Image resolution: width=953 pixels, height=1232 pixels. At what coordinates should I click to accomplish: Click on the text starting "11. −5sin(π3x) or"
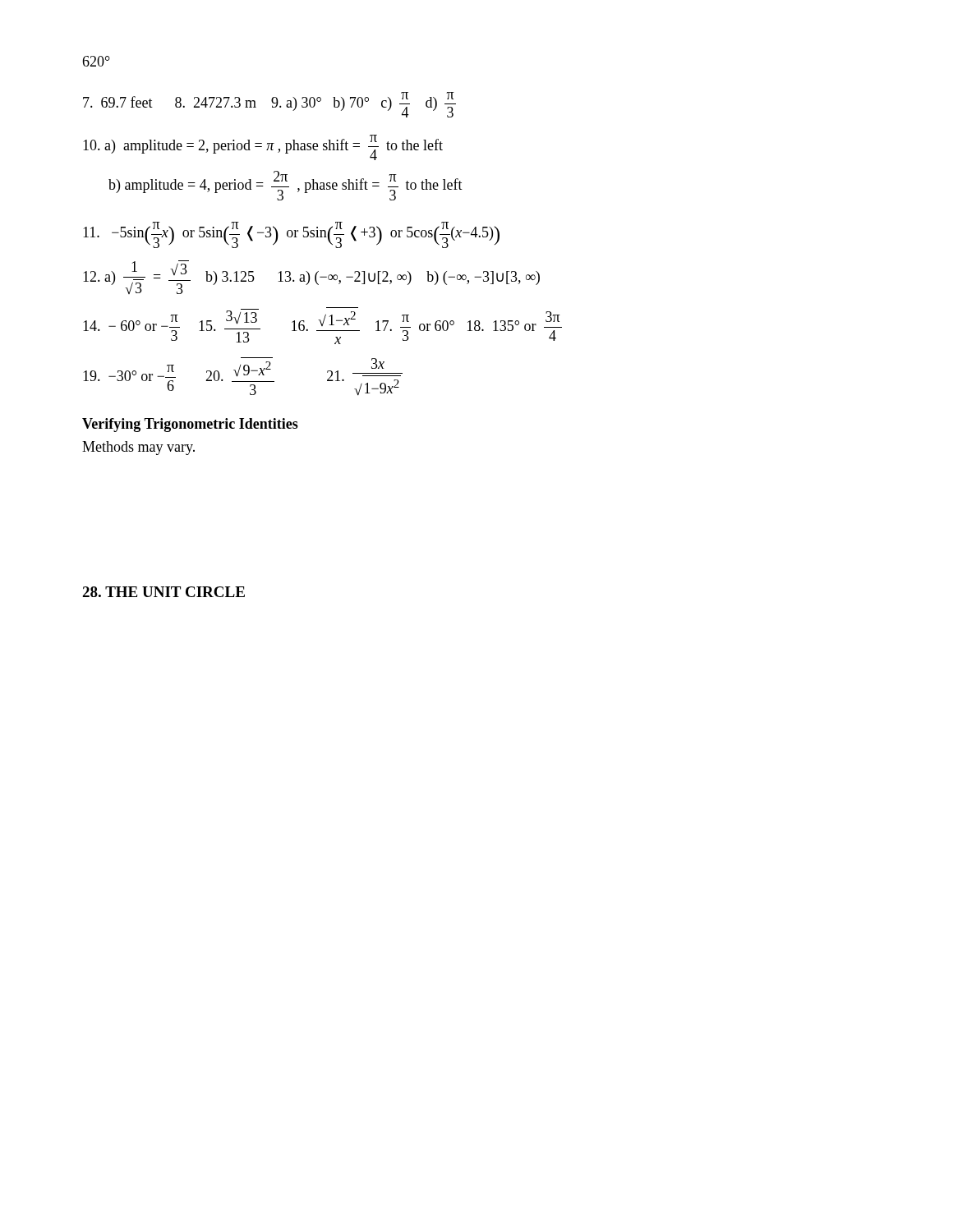point(291,234)
